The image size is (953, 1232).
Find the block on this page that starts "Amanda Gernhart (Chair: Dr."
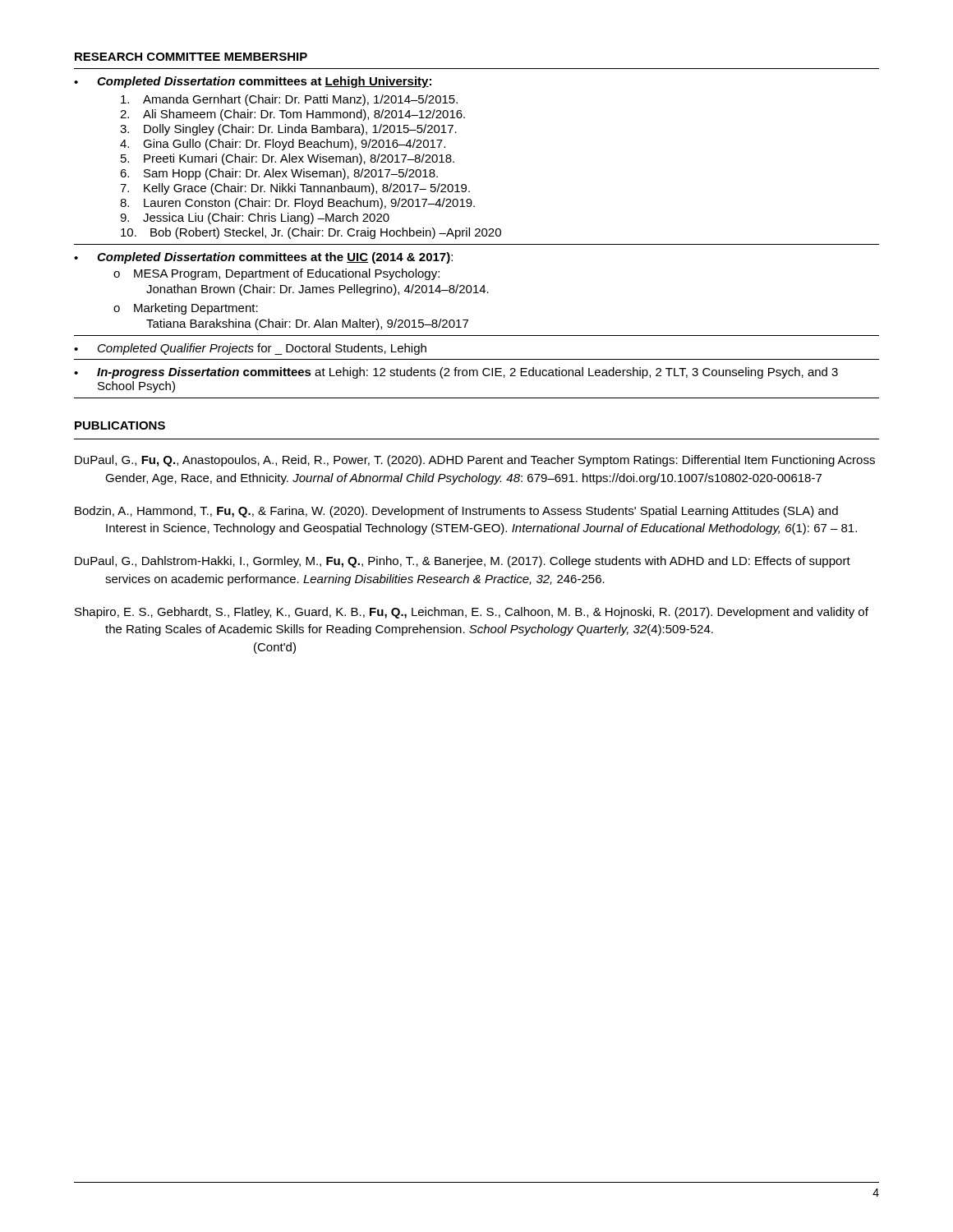pos(289,99)
